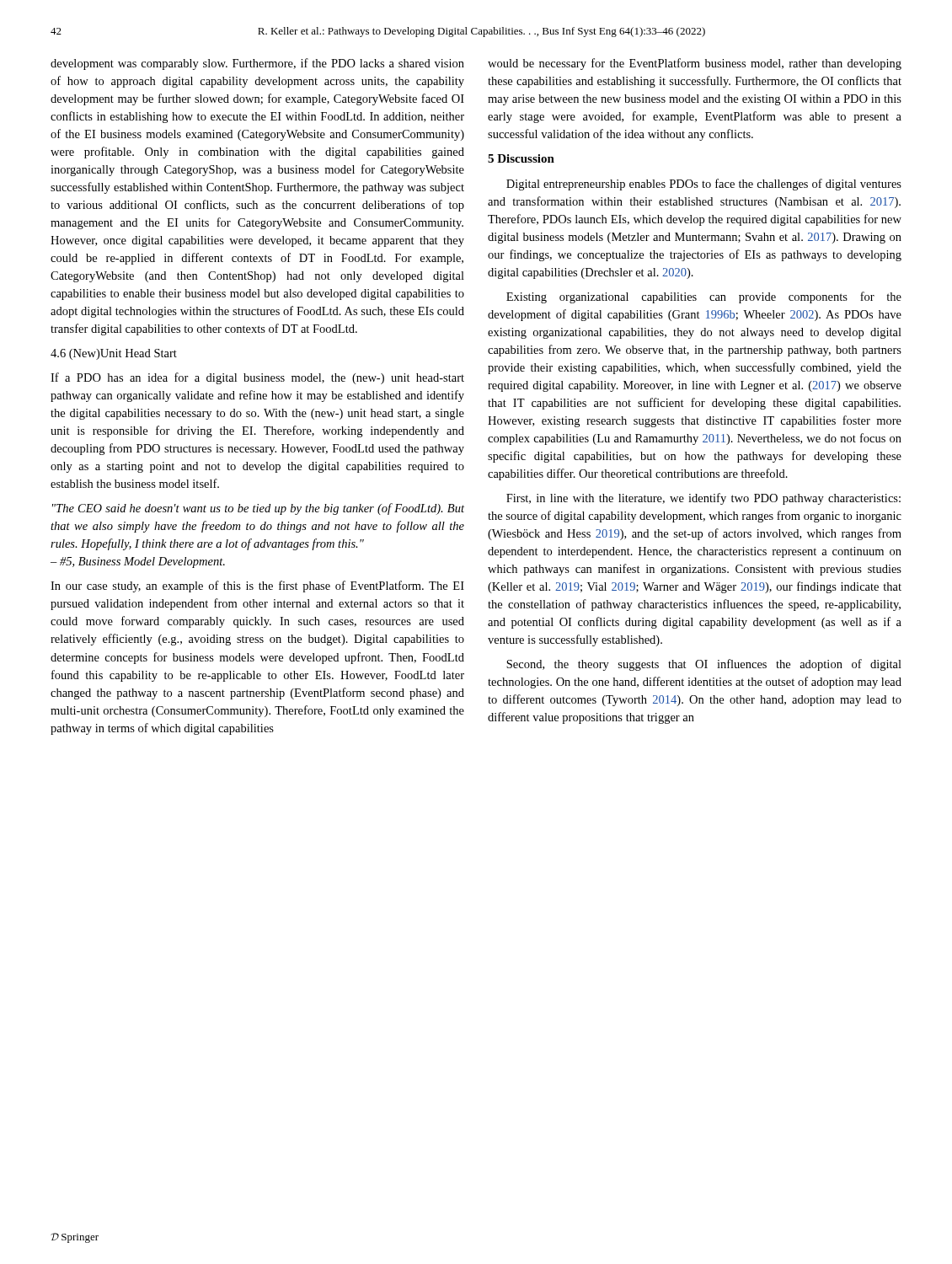Image resolution: width=952 pixels, height=1264 pixels.
Task: Point to the text block starting "If a PDO"
Action: (x=257, y=431)
